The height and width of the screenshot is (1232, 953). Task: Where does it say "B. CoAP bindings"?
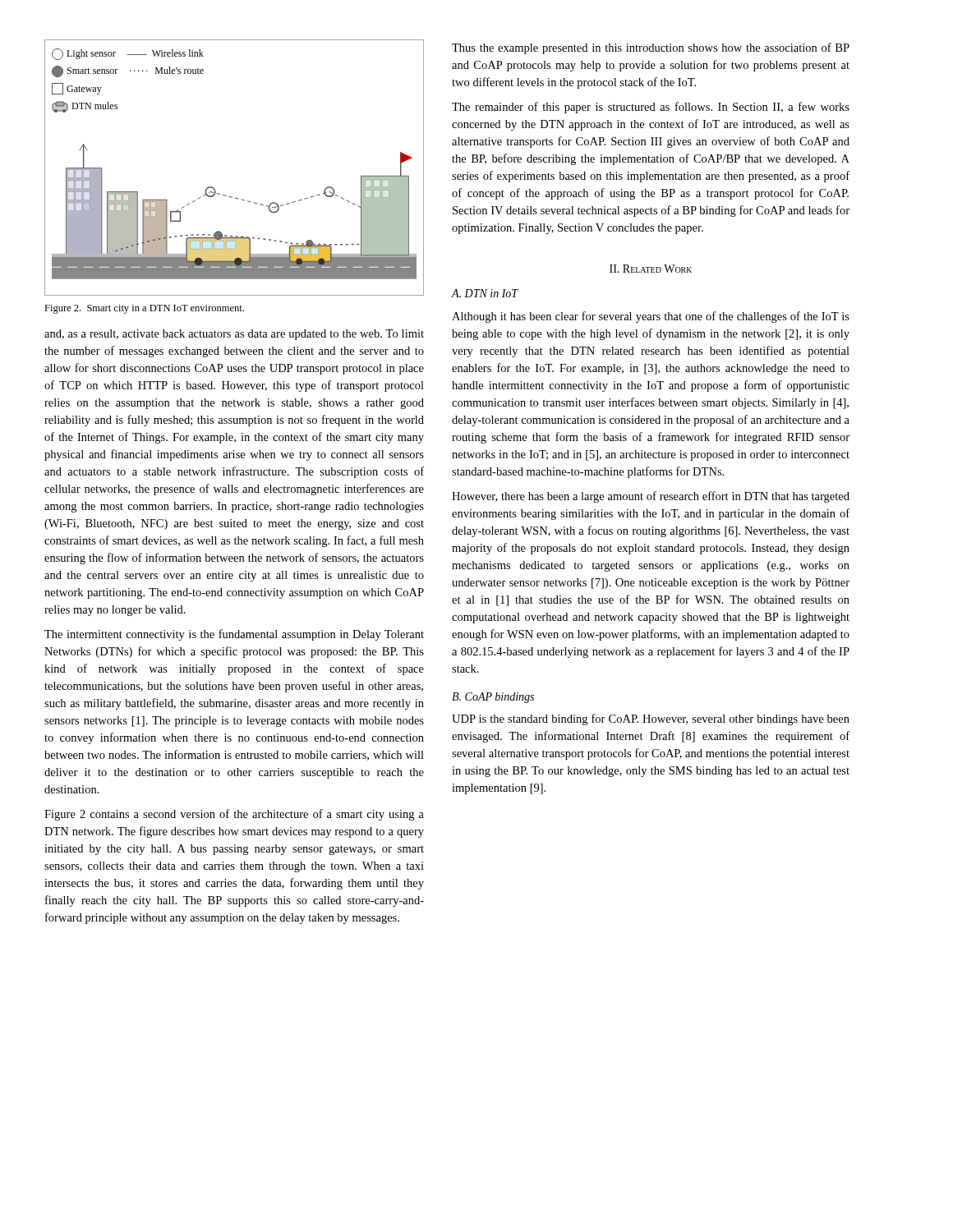(493, 697)
